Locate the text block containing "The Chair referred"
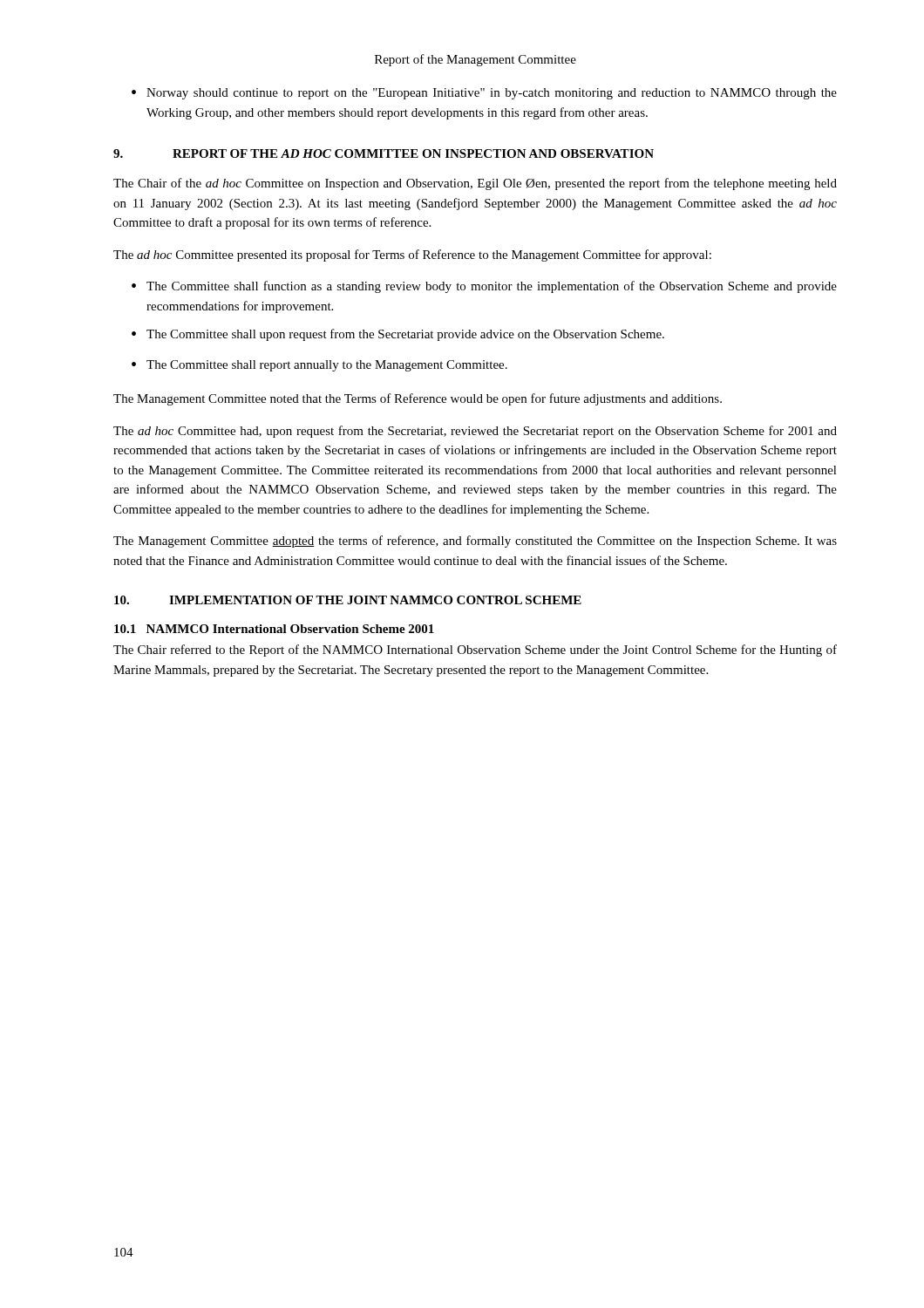The image size is (924, 1308). point(475,659)
